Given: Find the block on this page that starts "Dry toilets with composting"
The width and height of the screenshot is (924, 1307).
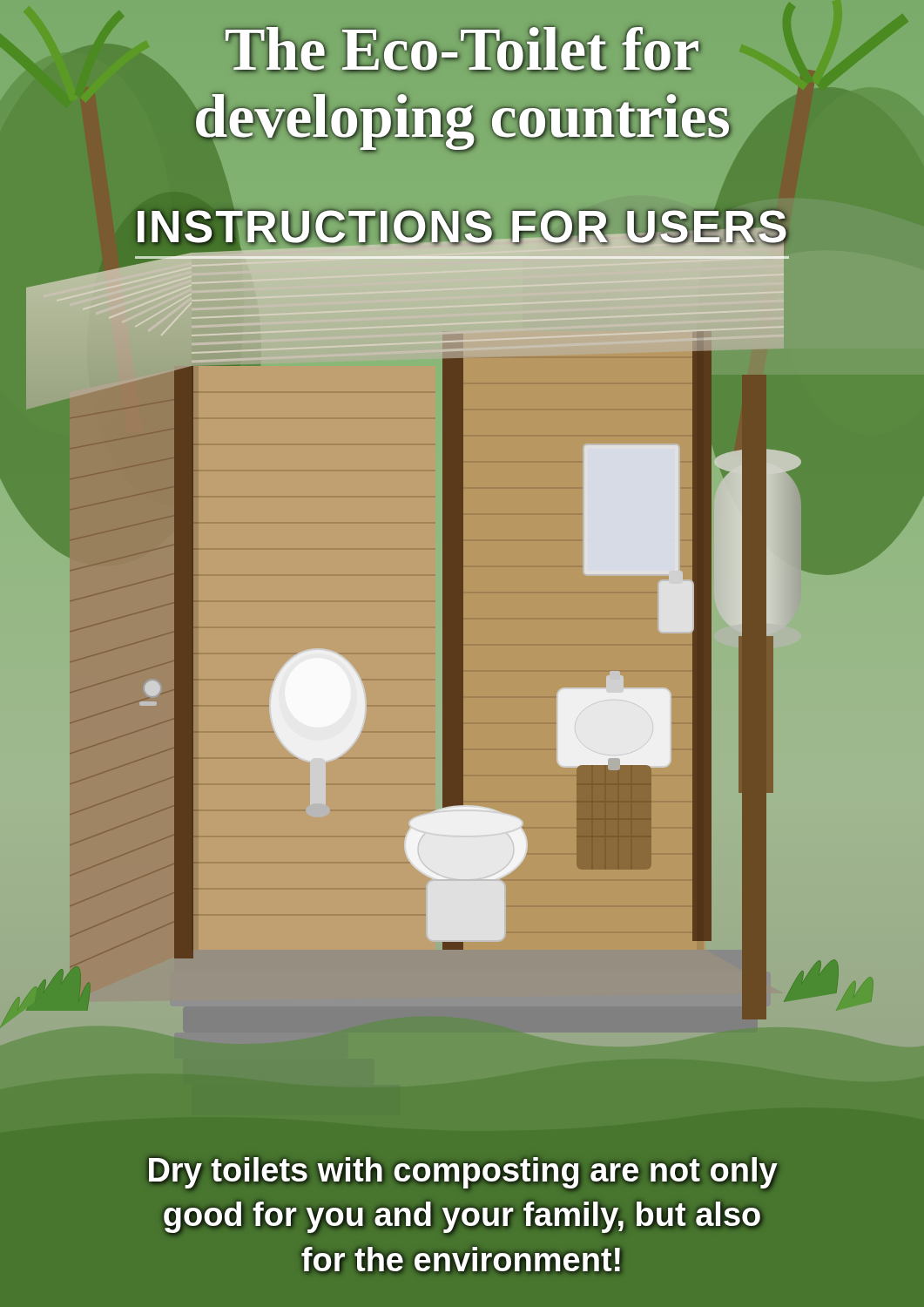Looking at the screenshot, I should 462,1216.
